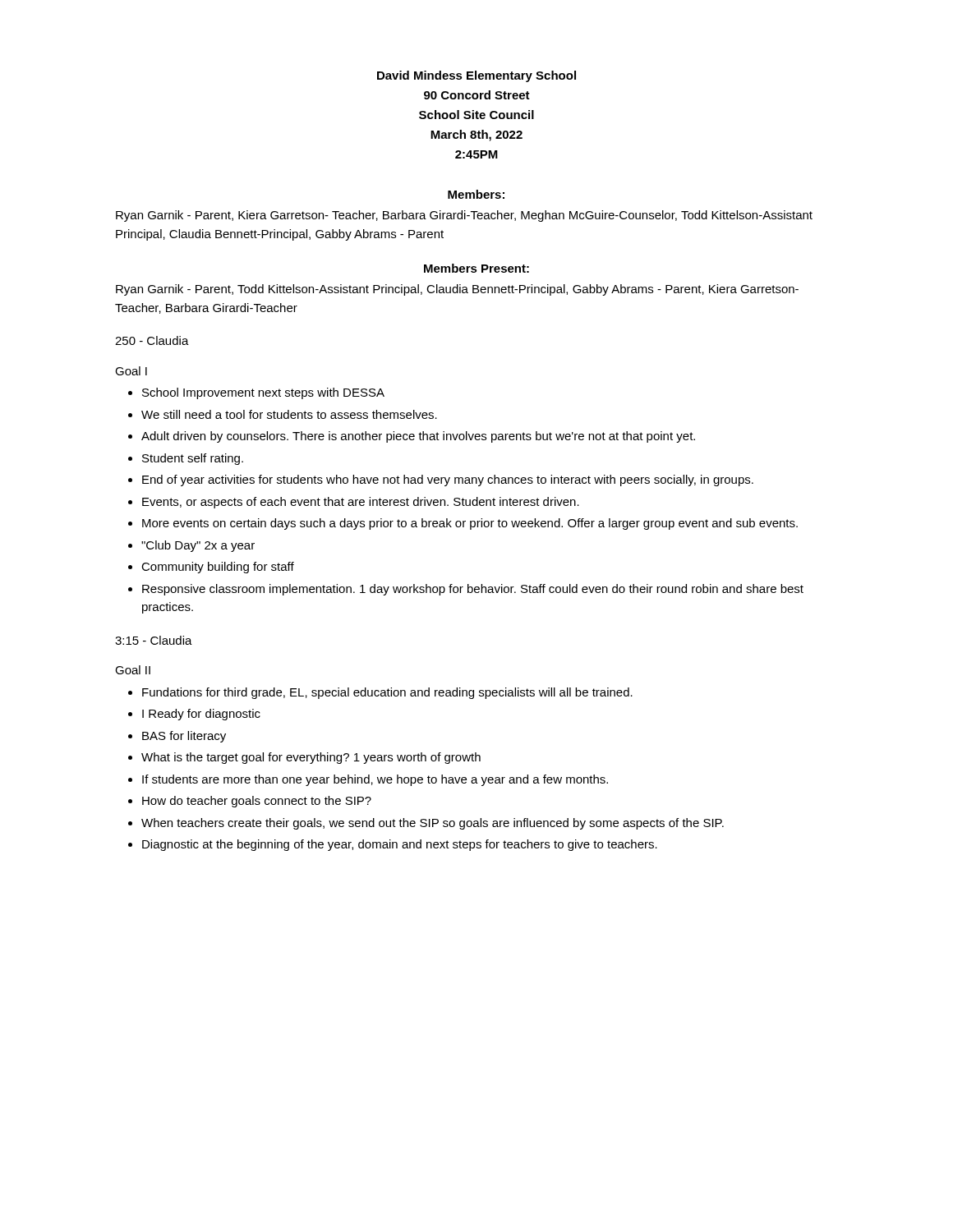Find the list item containing "We still need a tool for students to"
953x1232 pixels.
click(289, 414)
